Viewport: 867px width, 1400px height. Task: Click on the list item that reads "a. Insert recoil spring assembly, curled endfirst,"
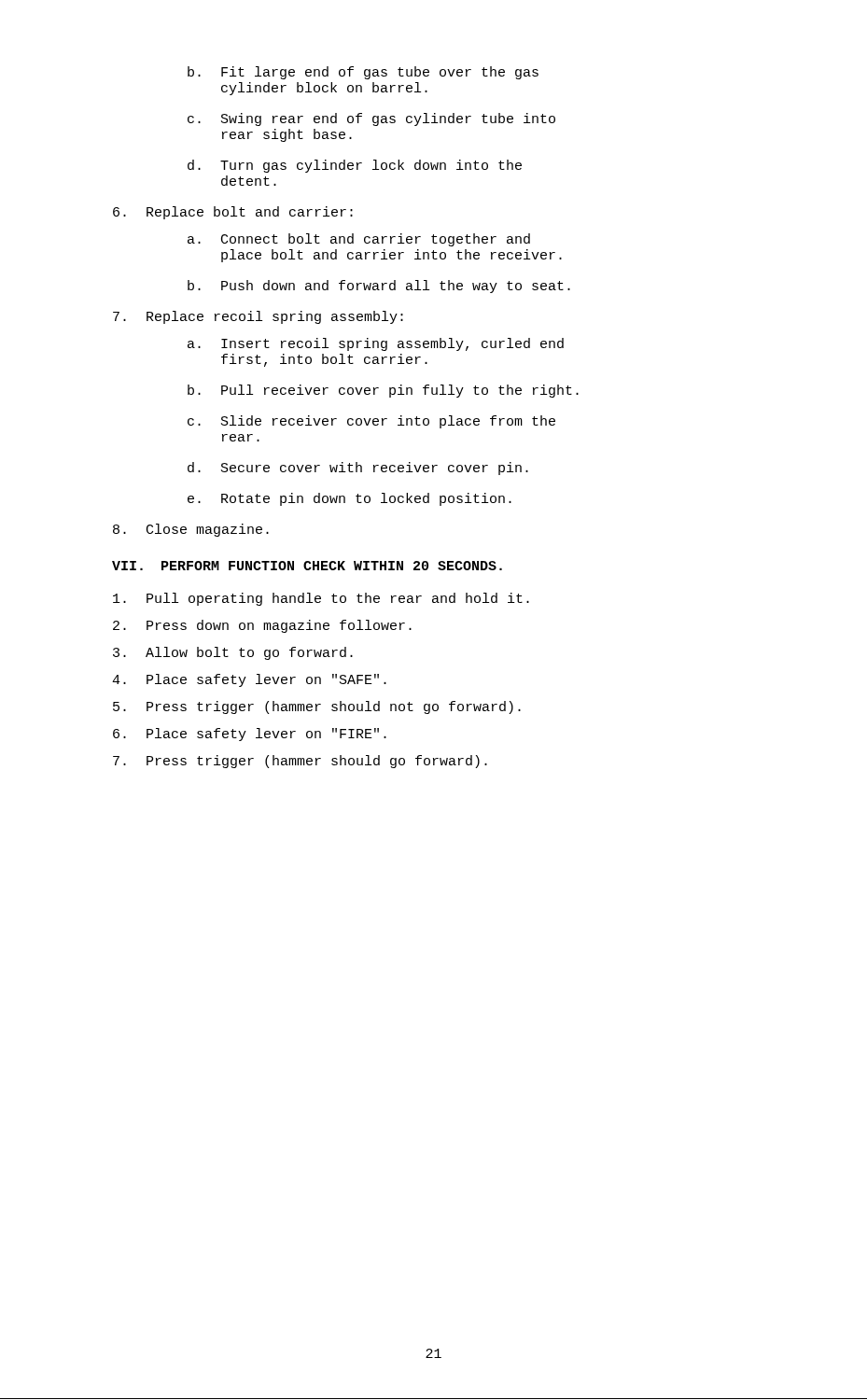490,353
